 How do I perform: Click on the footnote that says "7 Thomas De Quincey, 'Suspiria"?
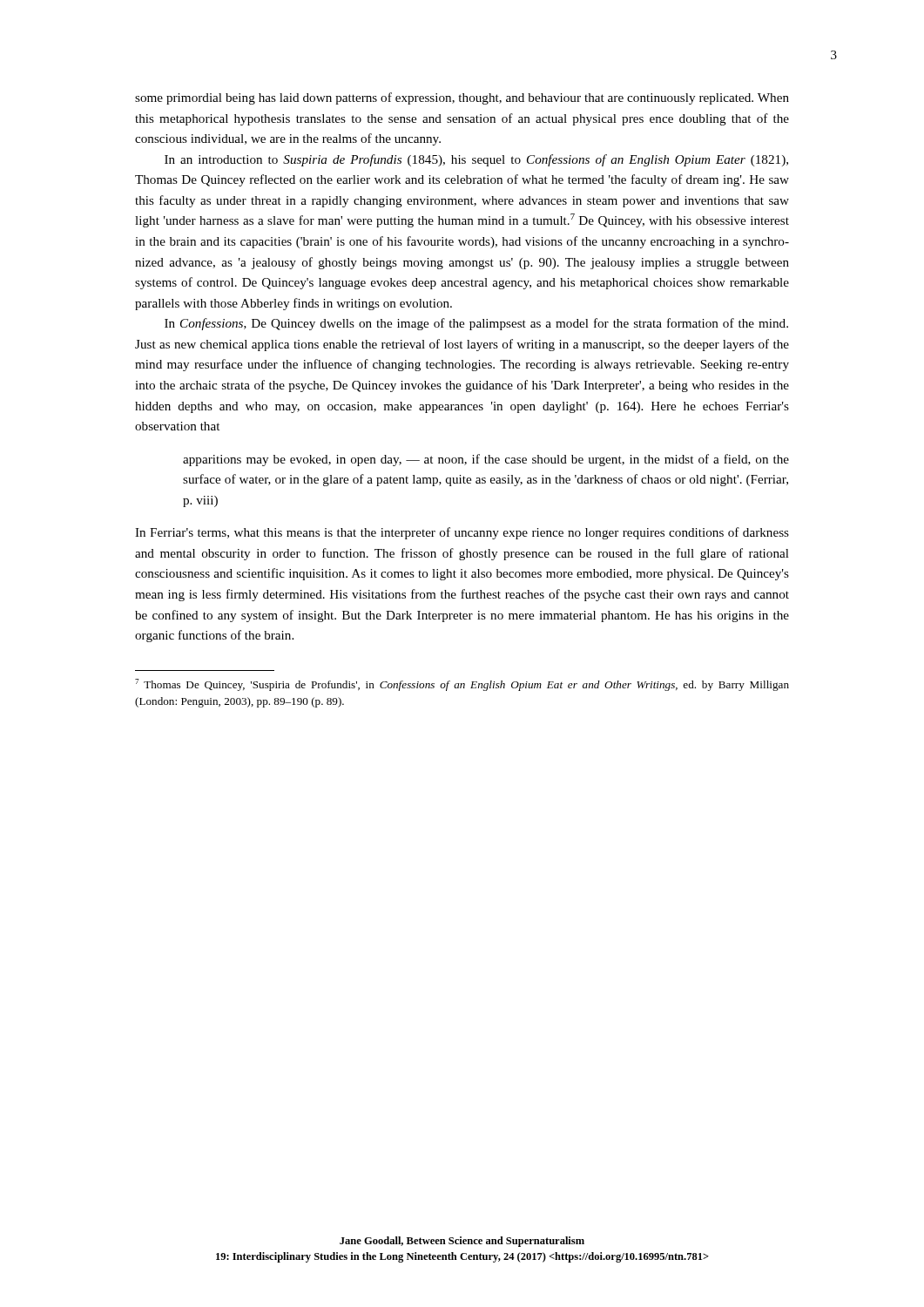click(462, 693)
